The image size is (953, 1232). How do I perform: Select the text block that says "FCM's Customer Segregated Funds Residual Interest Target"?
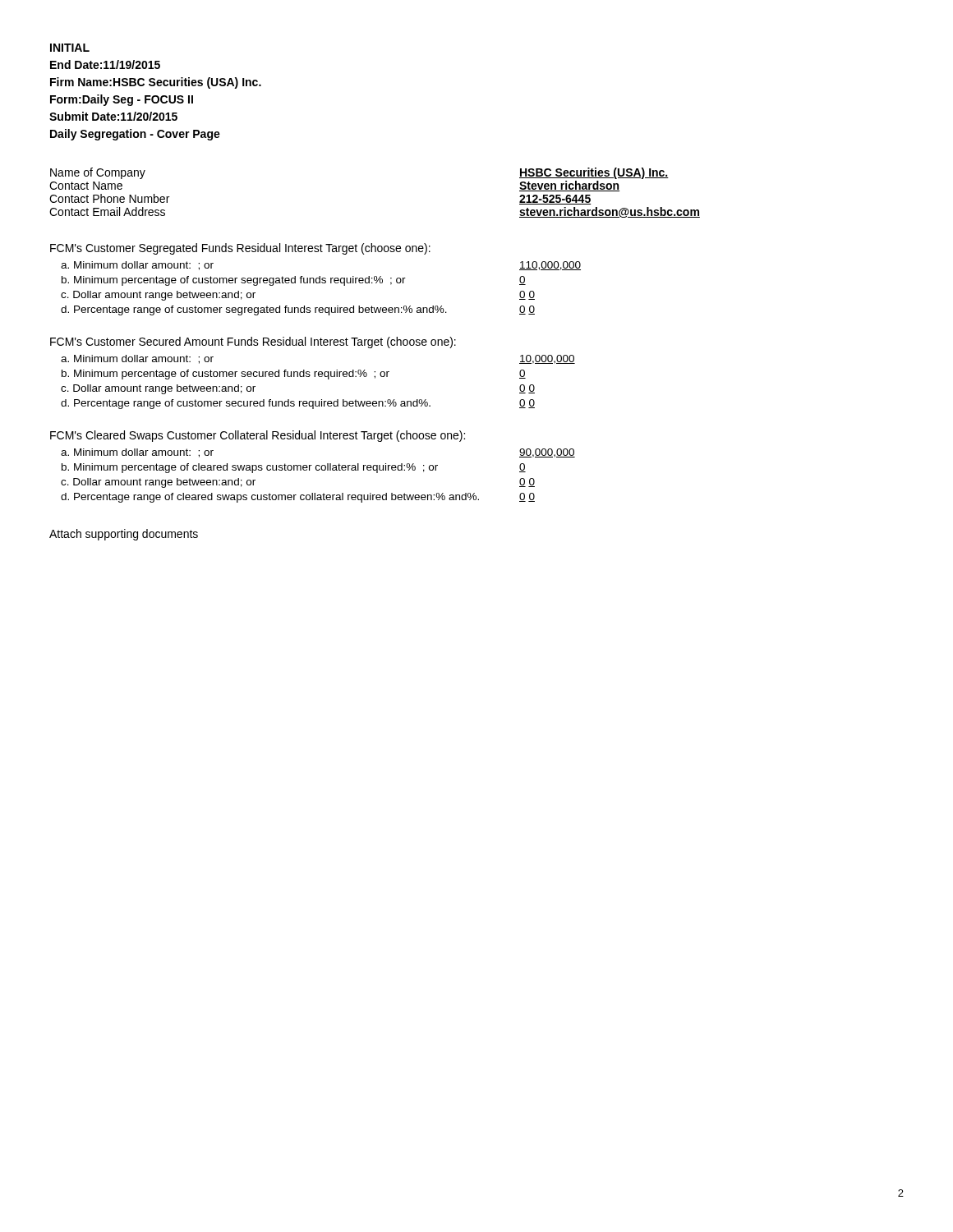click(240, 248)
